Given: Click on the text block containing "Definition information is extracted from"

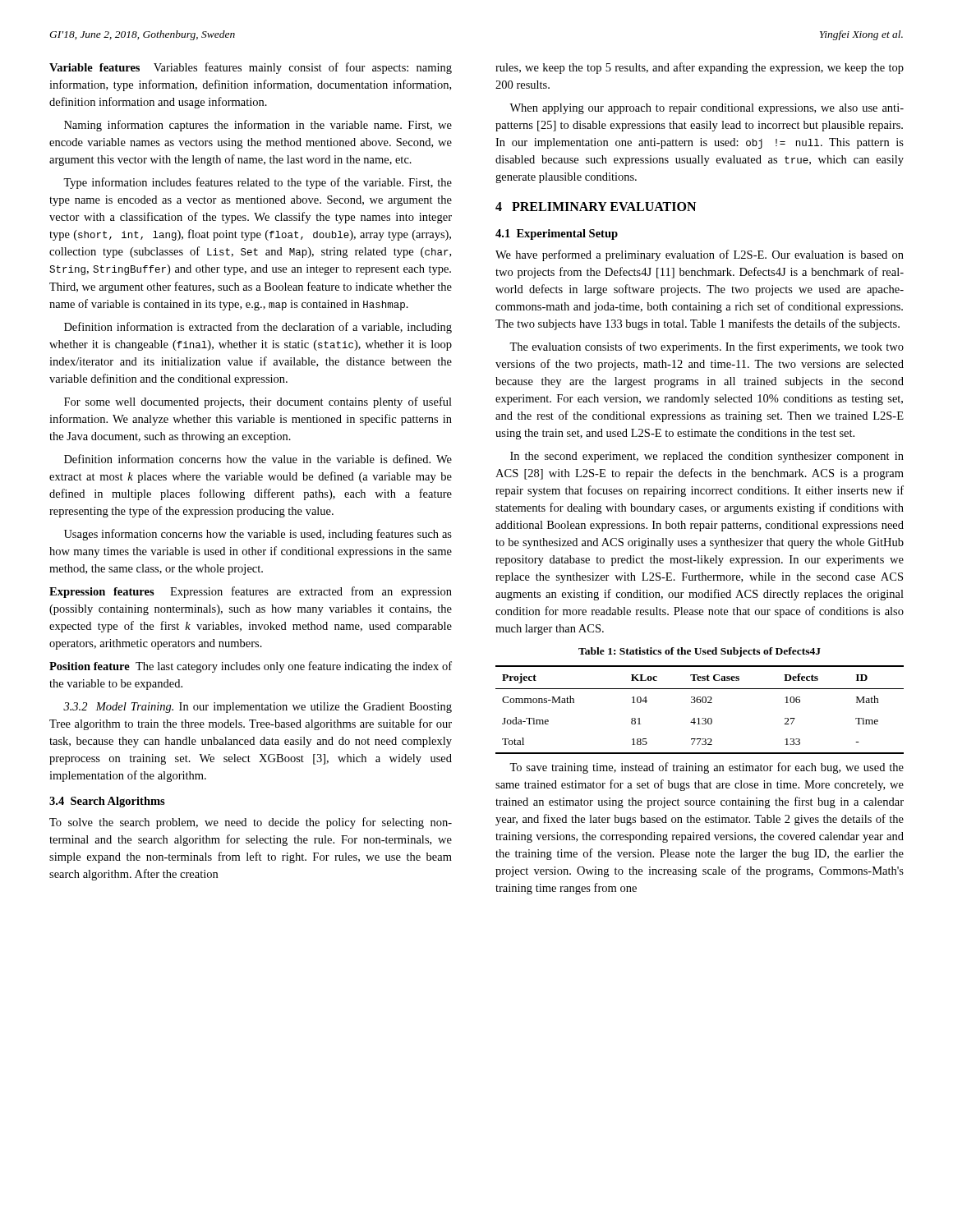Looking at the screenshot, I should point(251,353).
